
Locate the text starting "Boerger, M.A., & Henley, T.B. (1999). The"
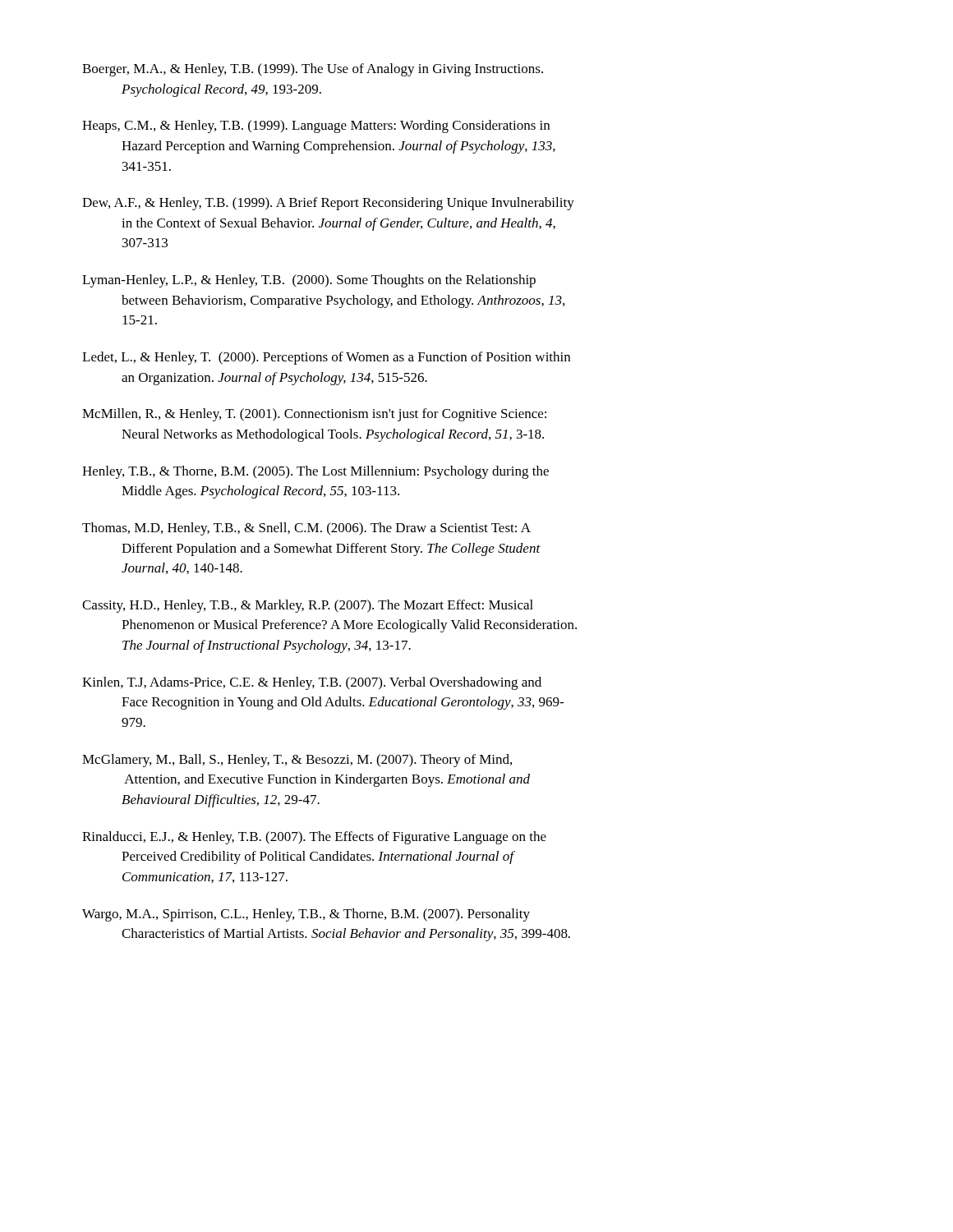pos(464,79)
